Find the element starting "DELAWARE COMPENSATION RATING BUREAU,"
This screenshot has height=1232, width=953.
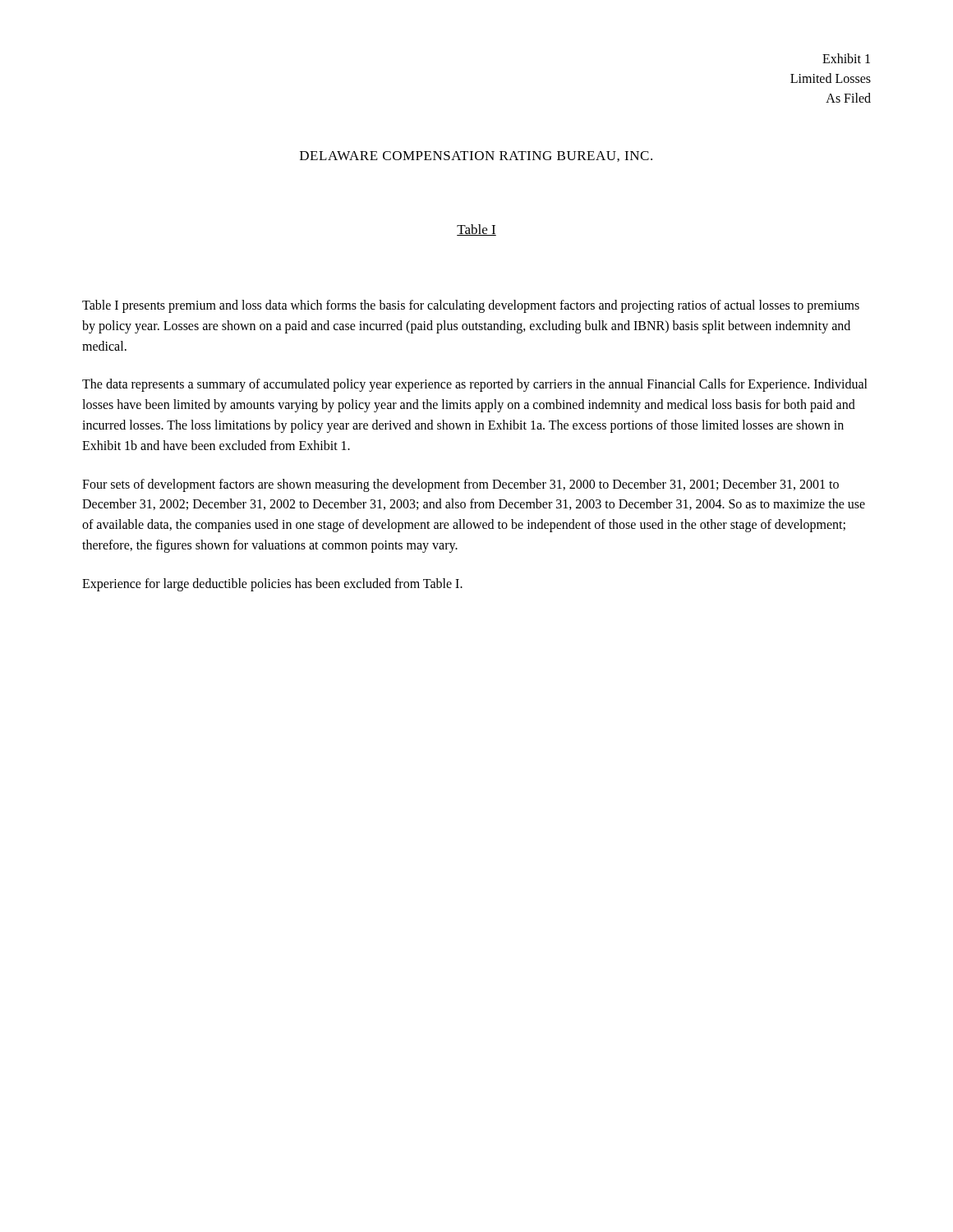pos(476,156)
